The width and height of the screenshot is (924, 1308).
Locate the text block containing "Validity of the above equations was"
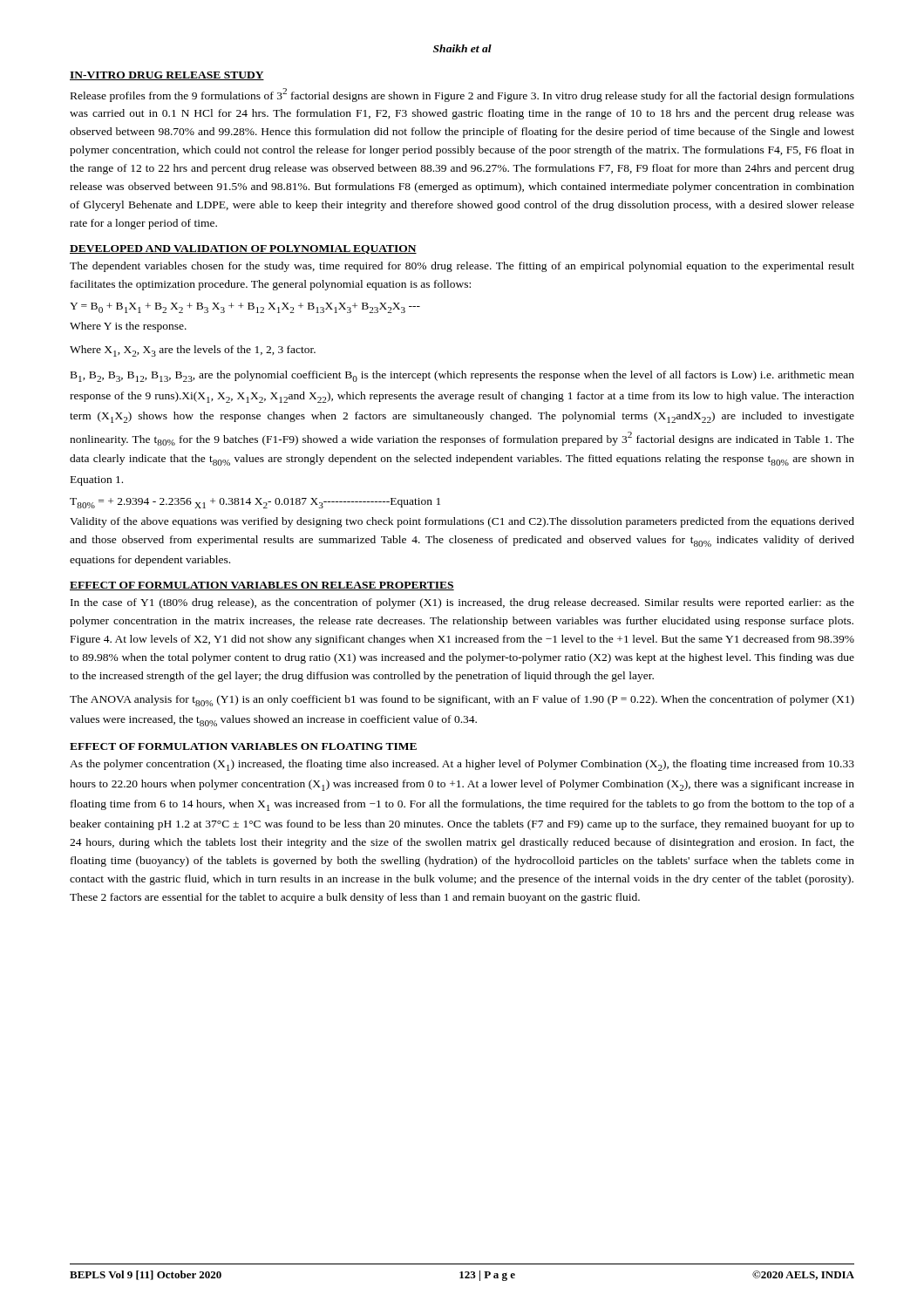coord(462,541)
